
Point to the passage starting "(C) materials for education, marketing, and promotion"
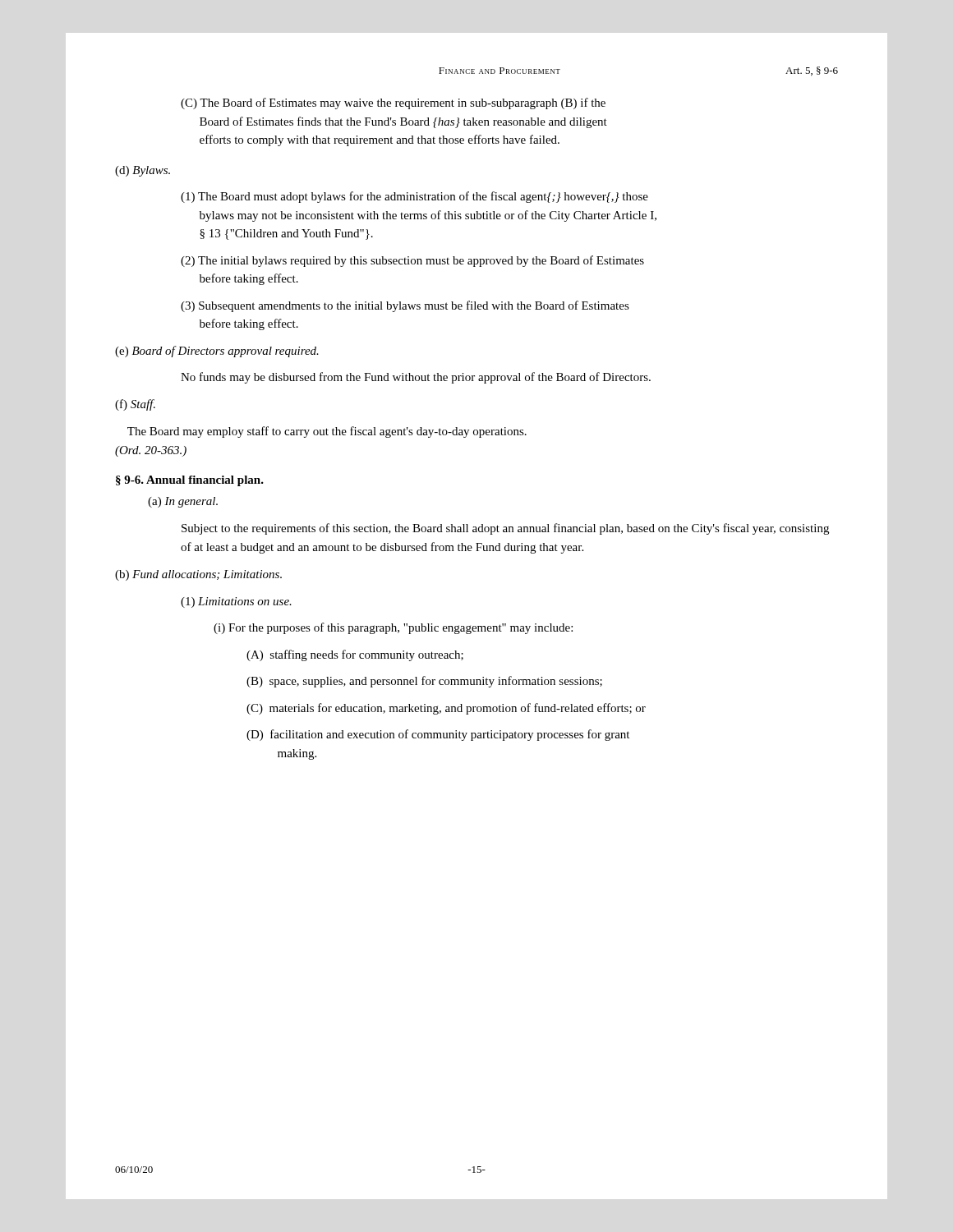[x=446, y=708]
